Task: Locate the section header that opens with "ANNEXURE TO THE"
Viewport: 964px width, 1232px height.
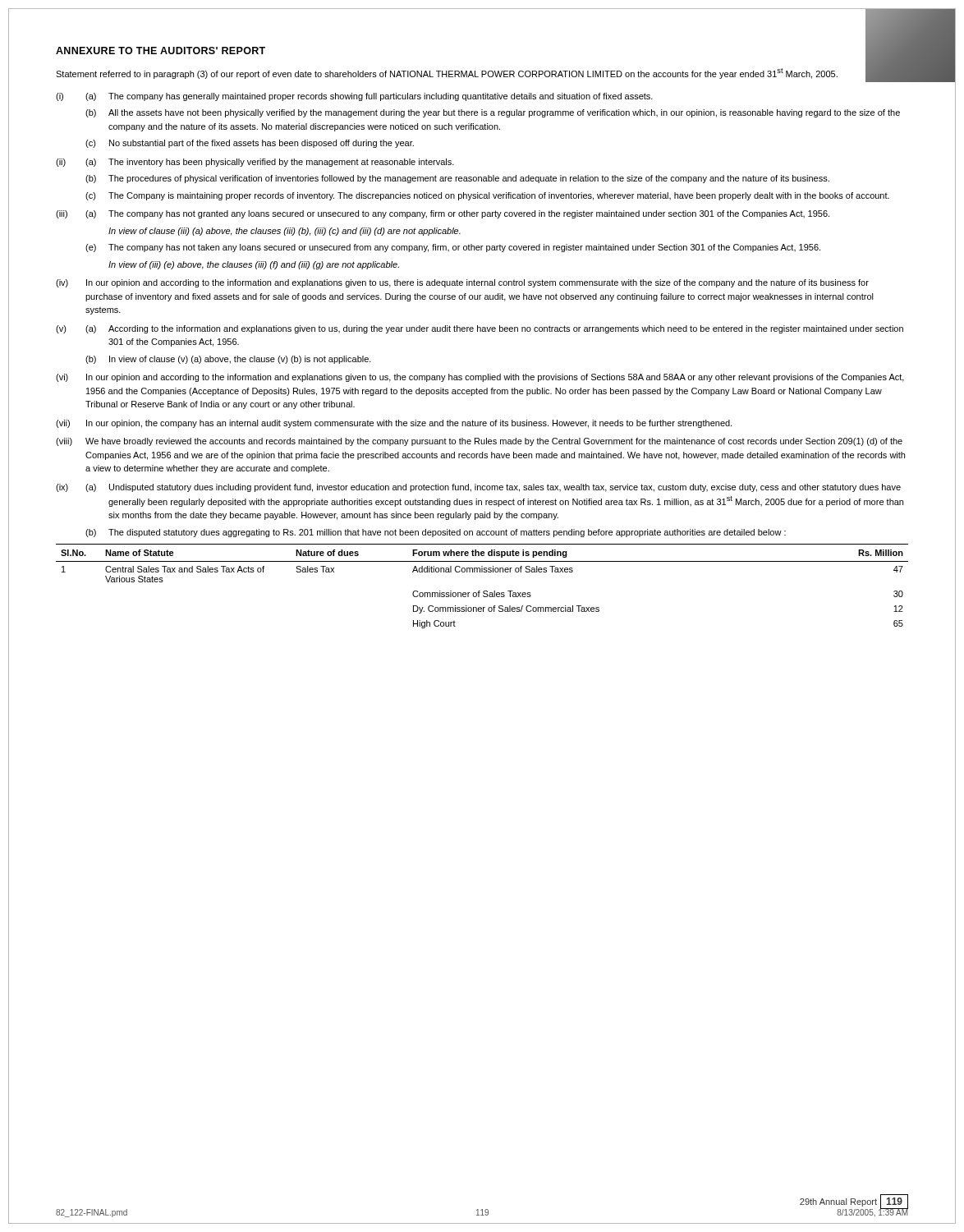Action: [161, 51]
